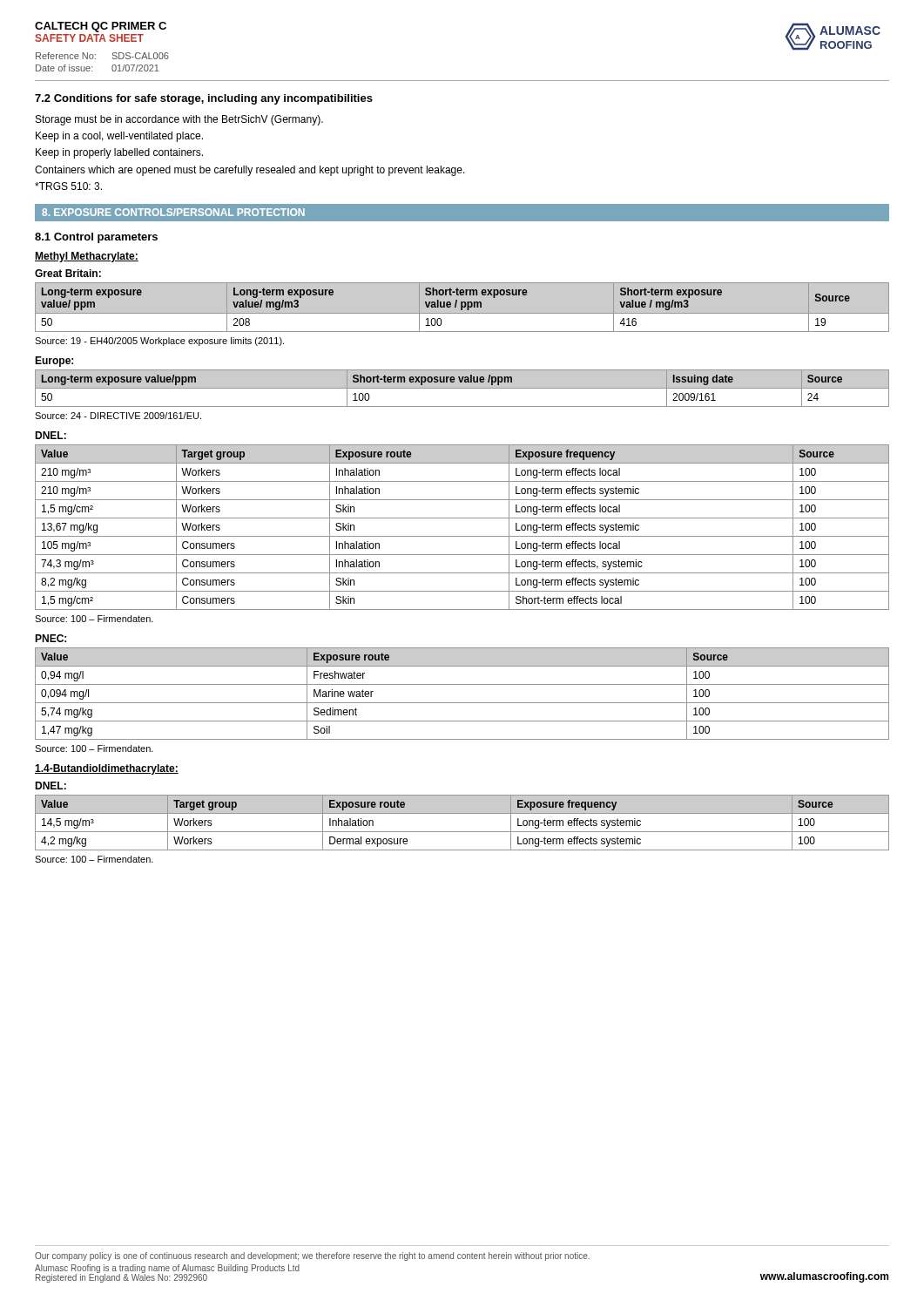Click the caption that begins "Source: 19 - EH40/2005"
The image size is (924, 1307).
160,341
